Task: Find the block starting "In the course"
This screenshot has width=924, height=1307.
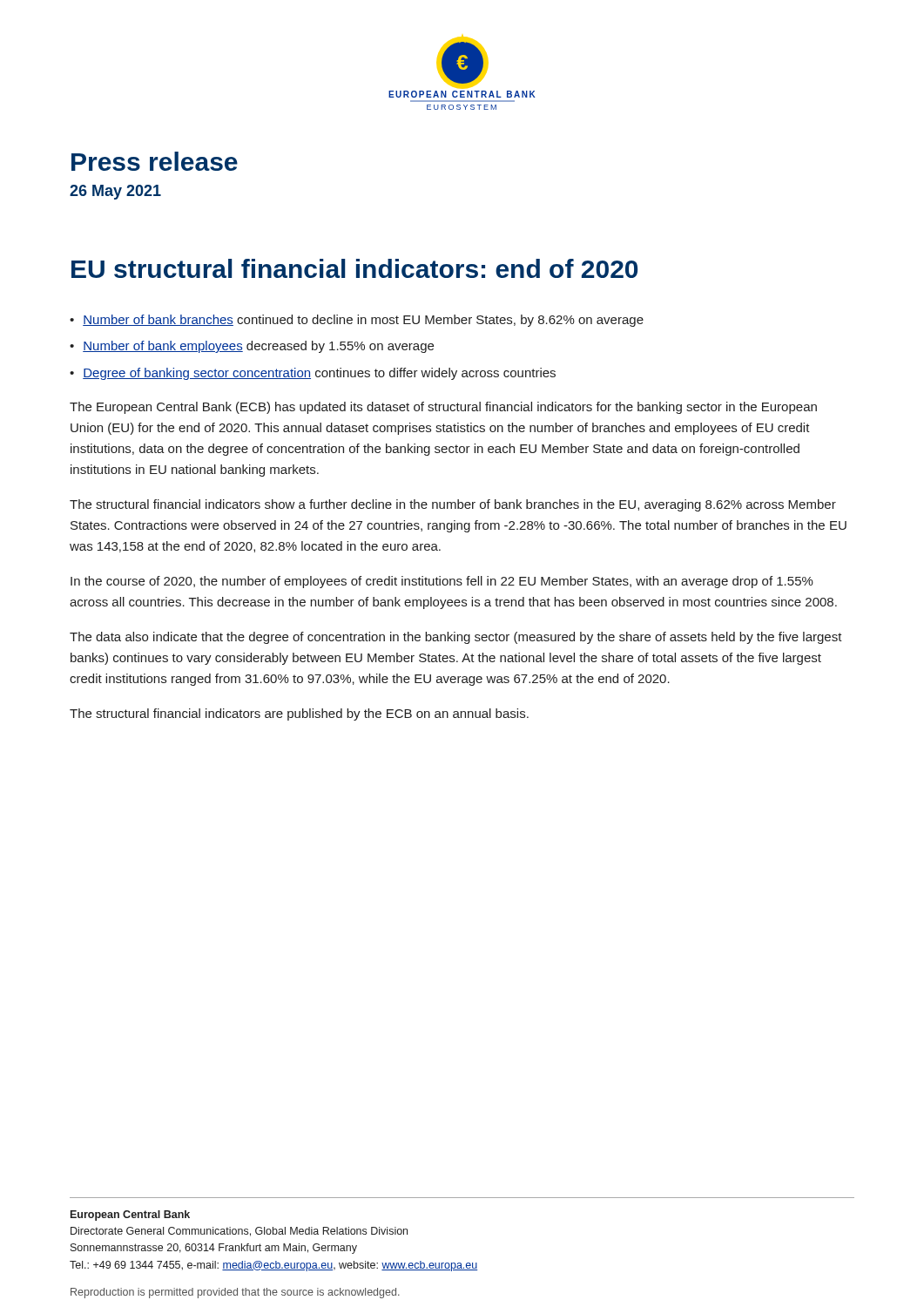Action: pyautogui.click(x=454, y=591)
